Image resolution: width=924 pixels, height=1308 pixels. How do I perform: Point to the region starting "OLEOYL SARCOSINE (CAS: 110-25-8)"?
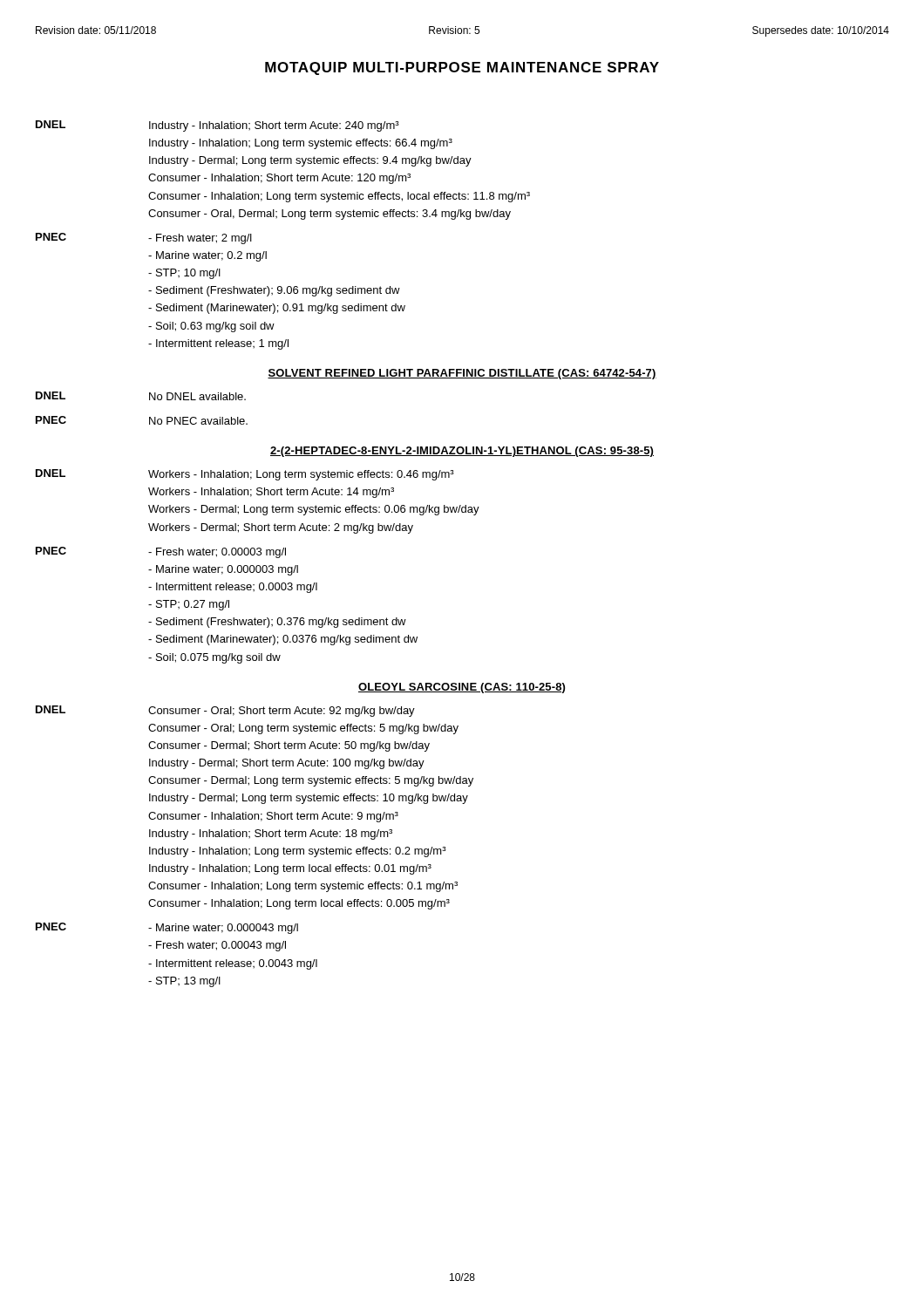coord(462,686)
